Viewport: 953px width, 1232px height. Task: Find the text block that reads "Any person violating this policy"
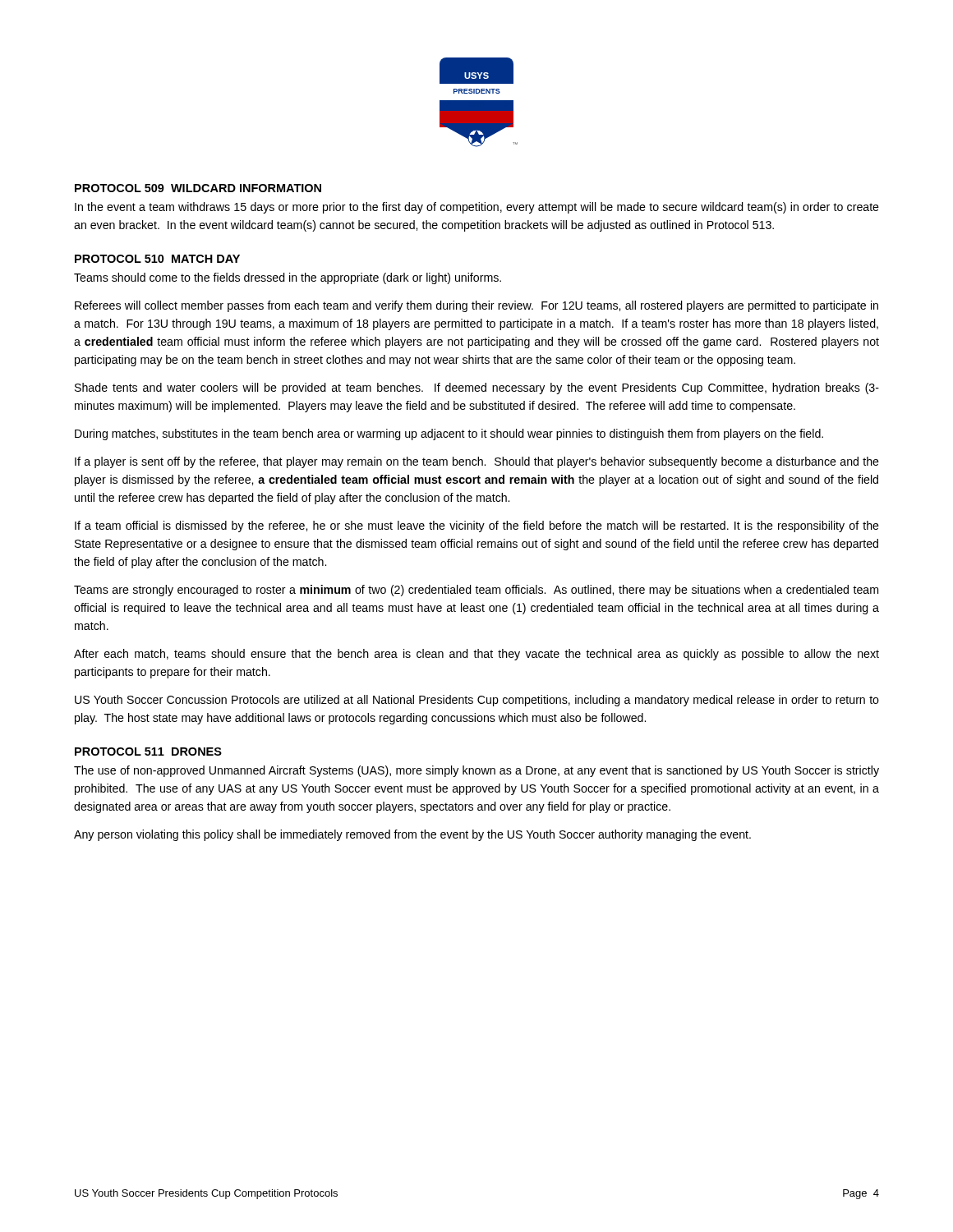pyautogui.click(x=413, y=834)
